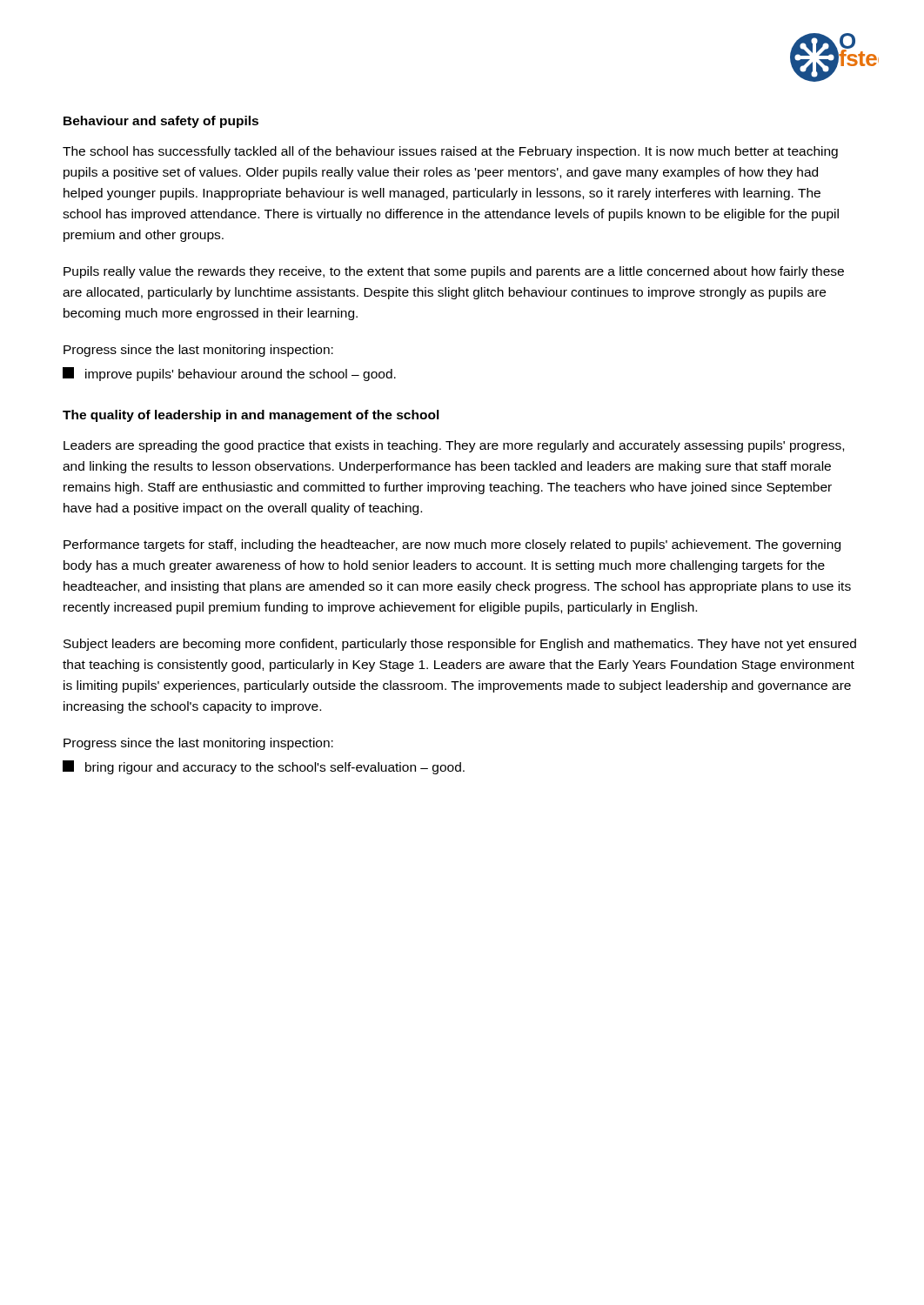Click on the text block that reads "Pupils really value the rewards"

coord(454,292)
